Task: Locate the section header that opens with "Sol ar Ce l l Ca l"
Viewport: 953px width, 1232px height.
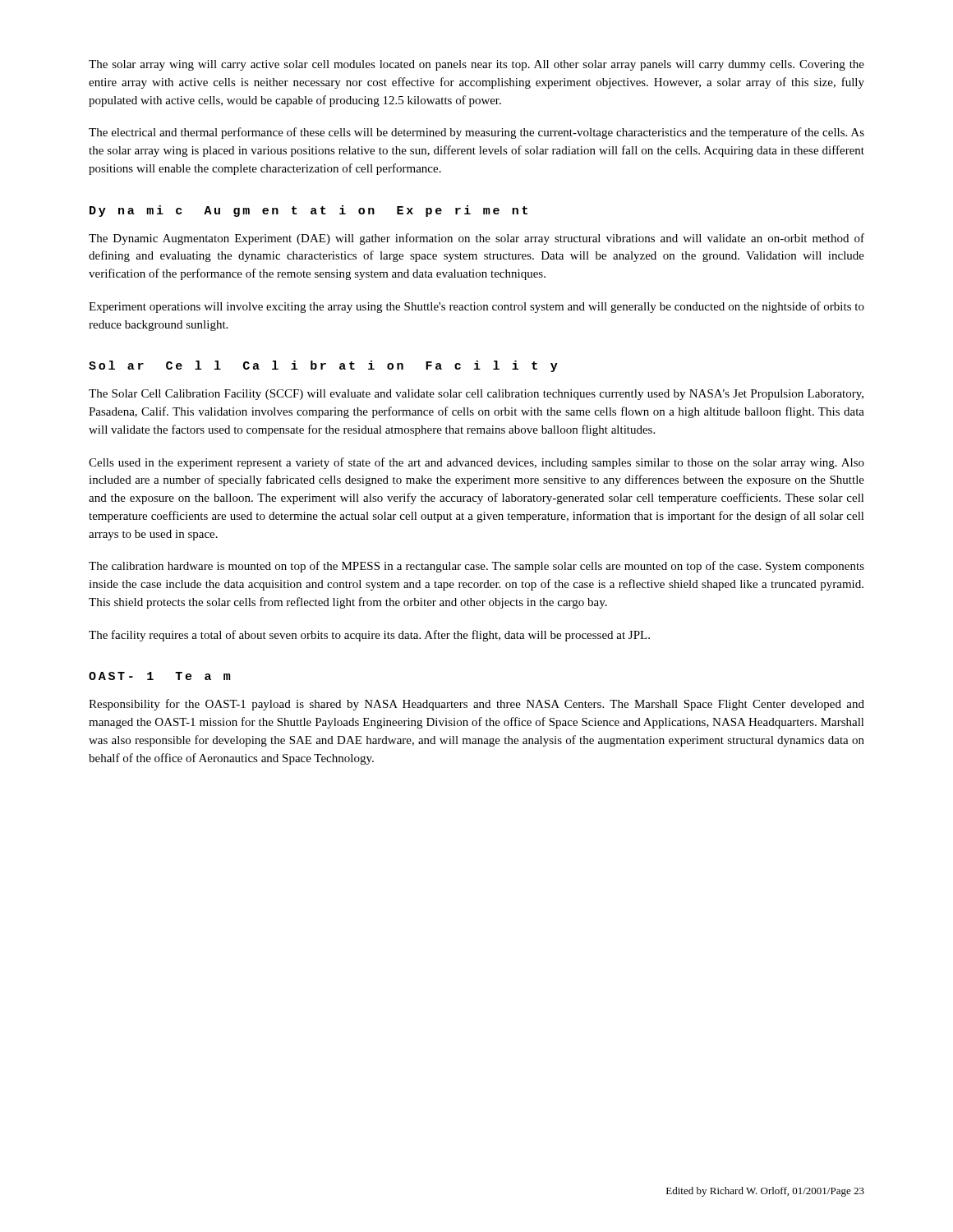Action: pyautogui.click(x=324, y=367)
